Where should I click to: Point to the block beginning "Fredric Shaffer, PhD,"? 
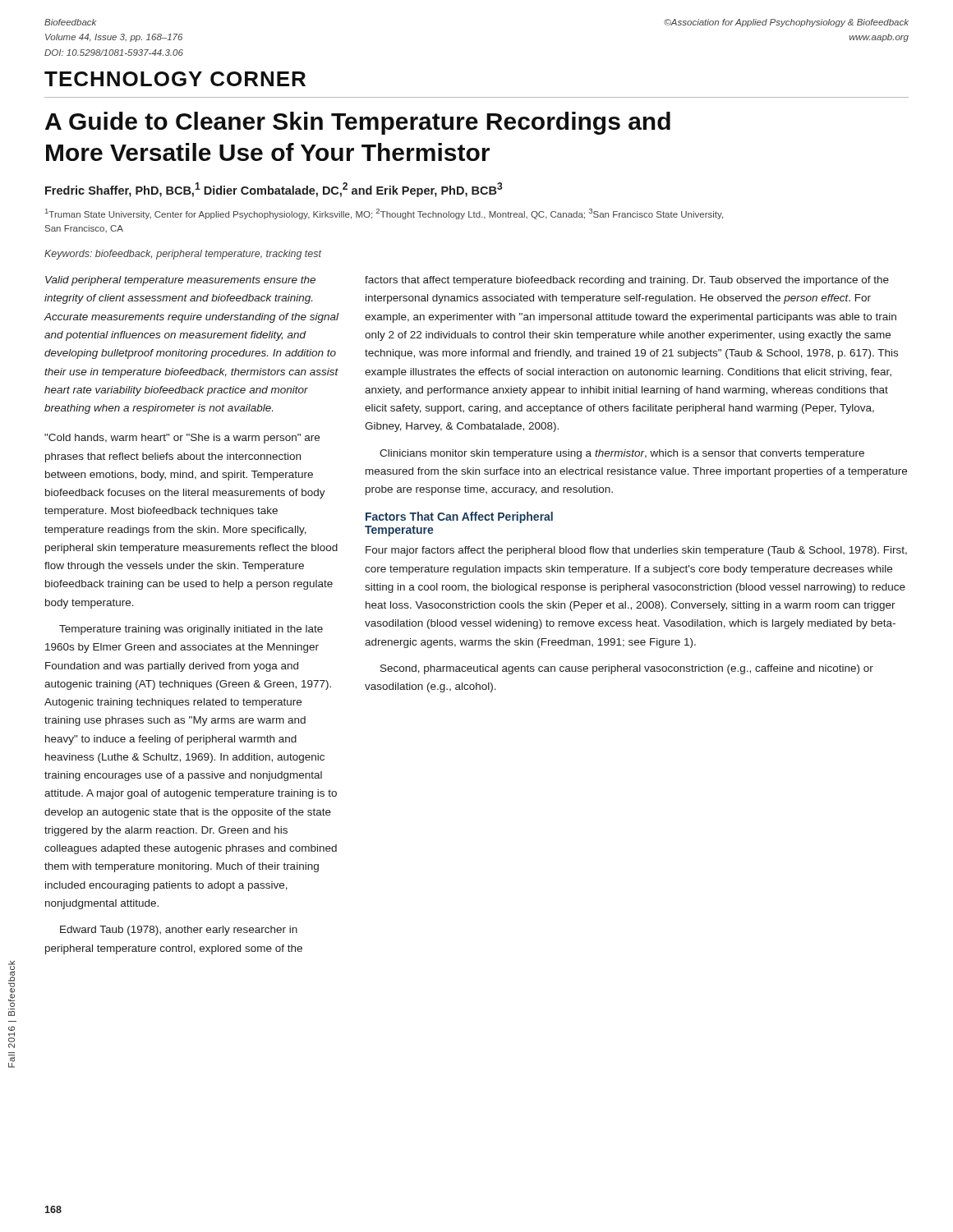point(273,189)
